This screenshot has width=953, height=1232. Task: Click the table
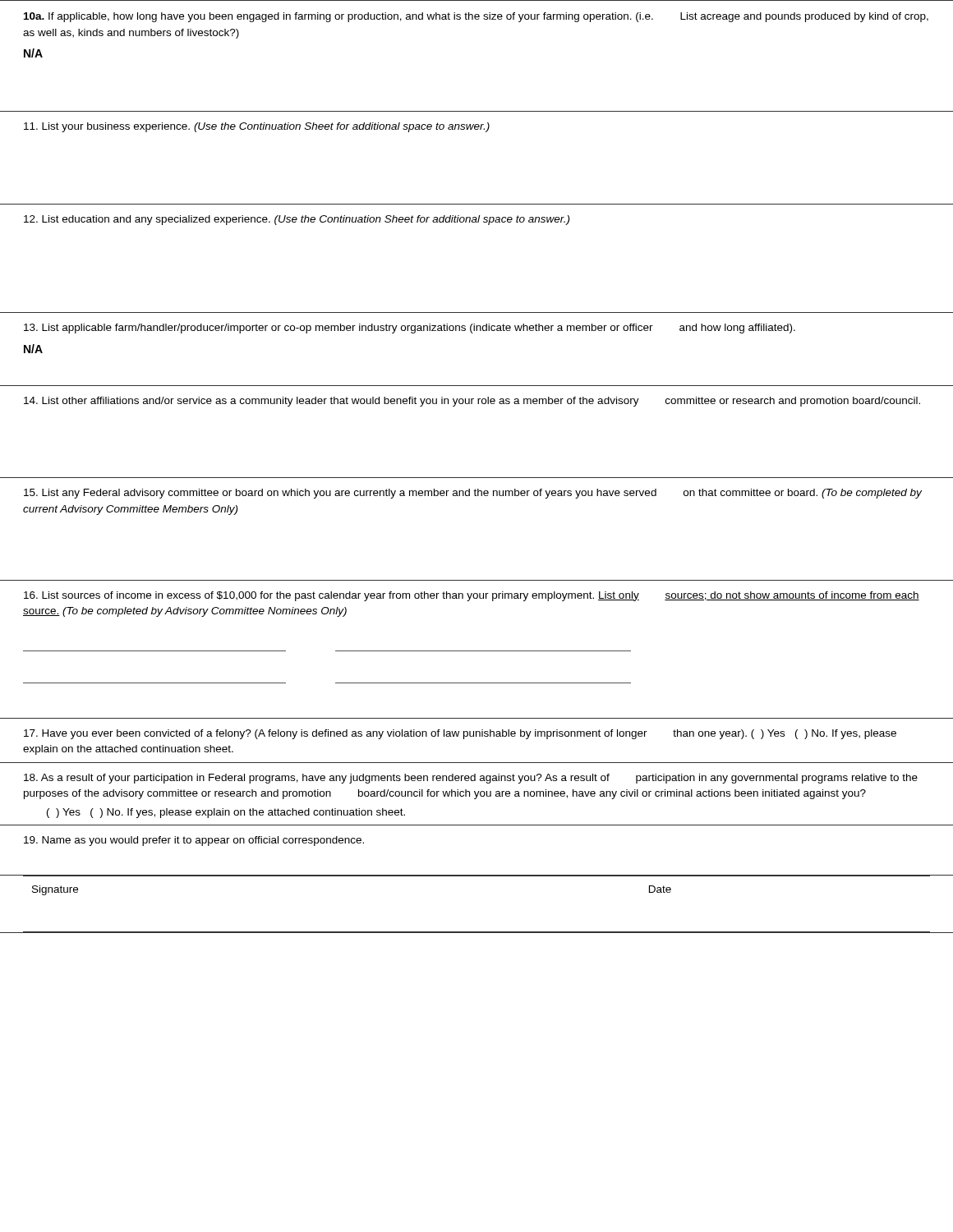(476, 904)
